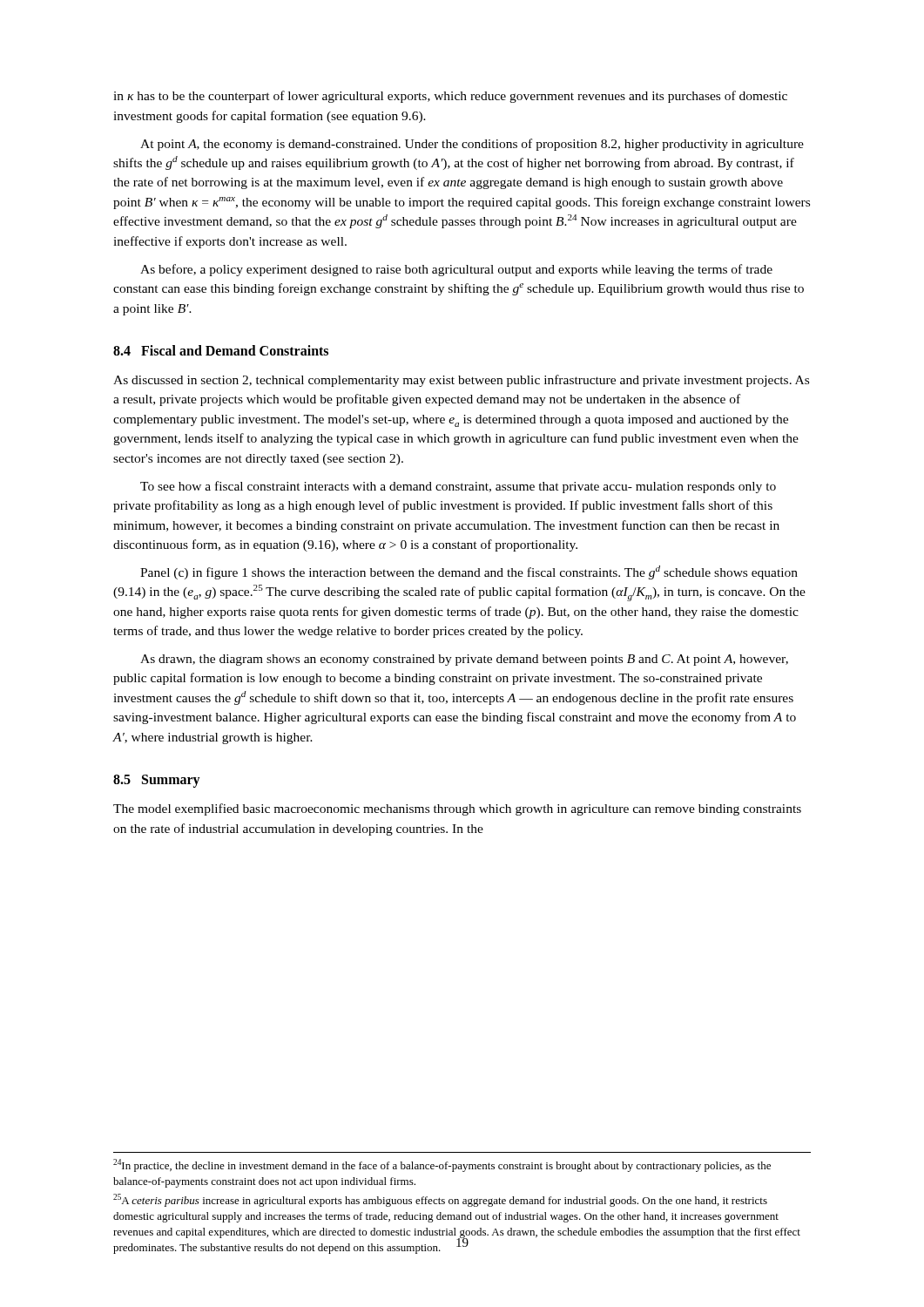Point to the text block starting "The model exemplified basic macroeconomic mechanisms through"

[462, 819]
